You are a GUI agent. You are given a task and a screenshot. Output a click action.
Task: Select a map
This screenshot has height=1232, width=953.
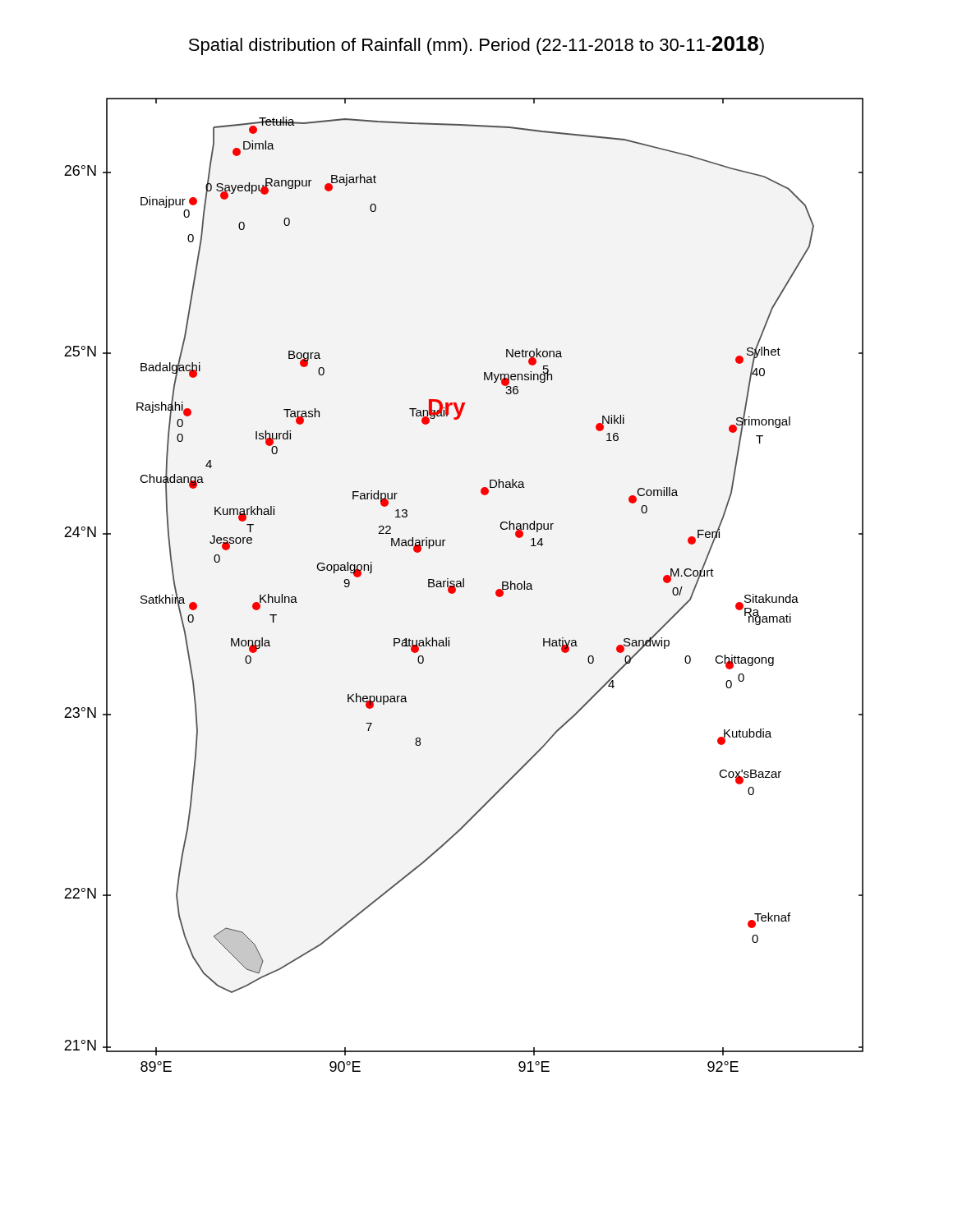click(476, 608)
